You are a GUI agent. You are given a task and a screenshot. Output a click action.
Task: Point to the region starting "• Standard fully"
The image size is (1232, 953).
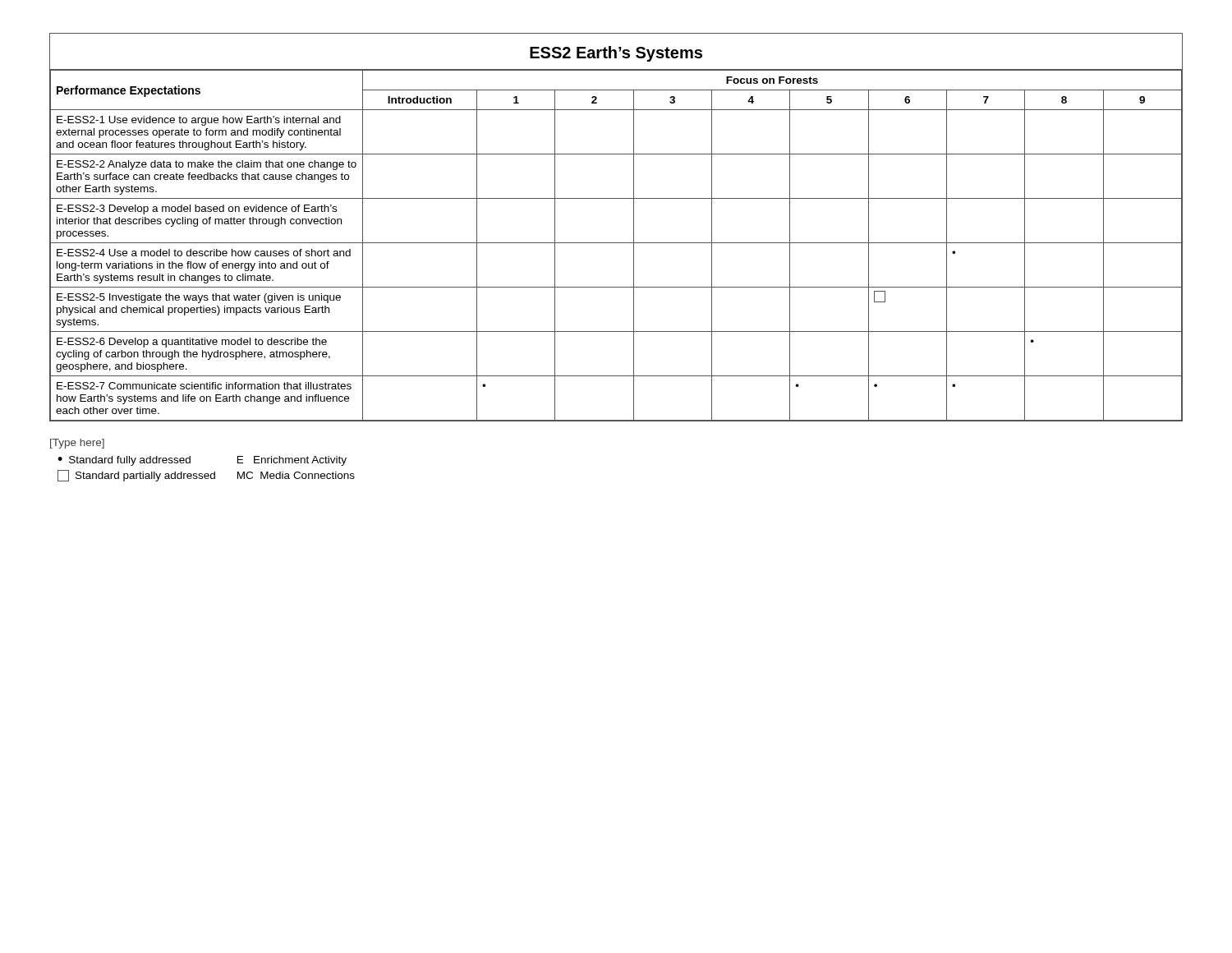point(127,460)
